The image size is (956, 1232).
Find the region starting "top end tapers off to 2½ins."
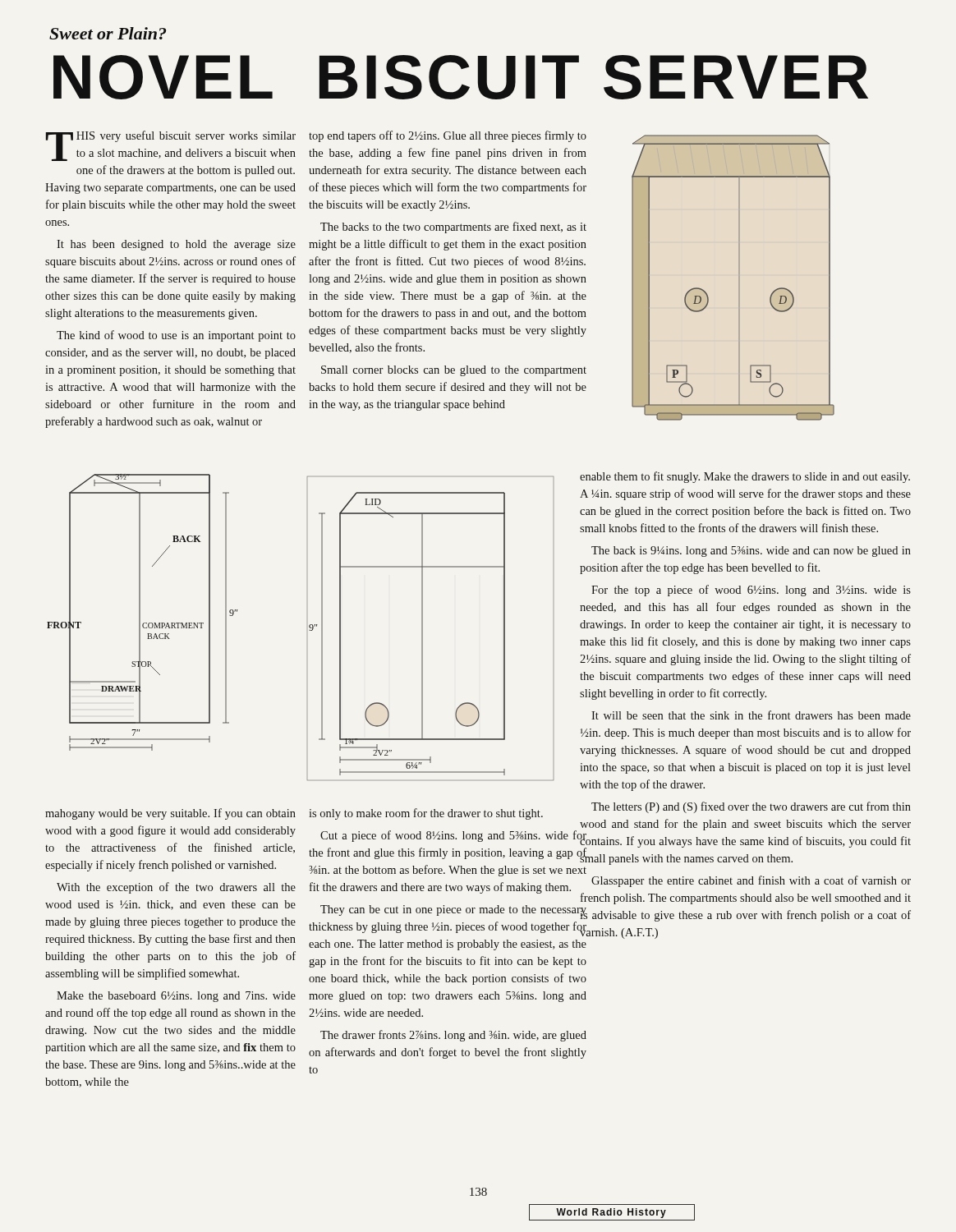pos(448,270)
